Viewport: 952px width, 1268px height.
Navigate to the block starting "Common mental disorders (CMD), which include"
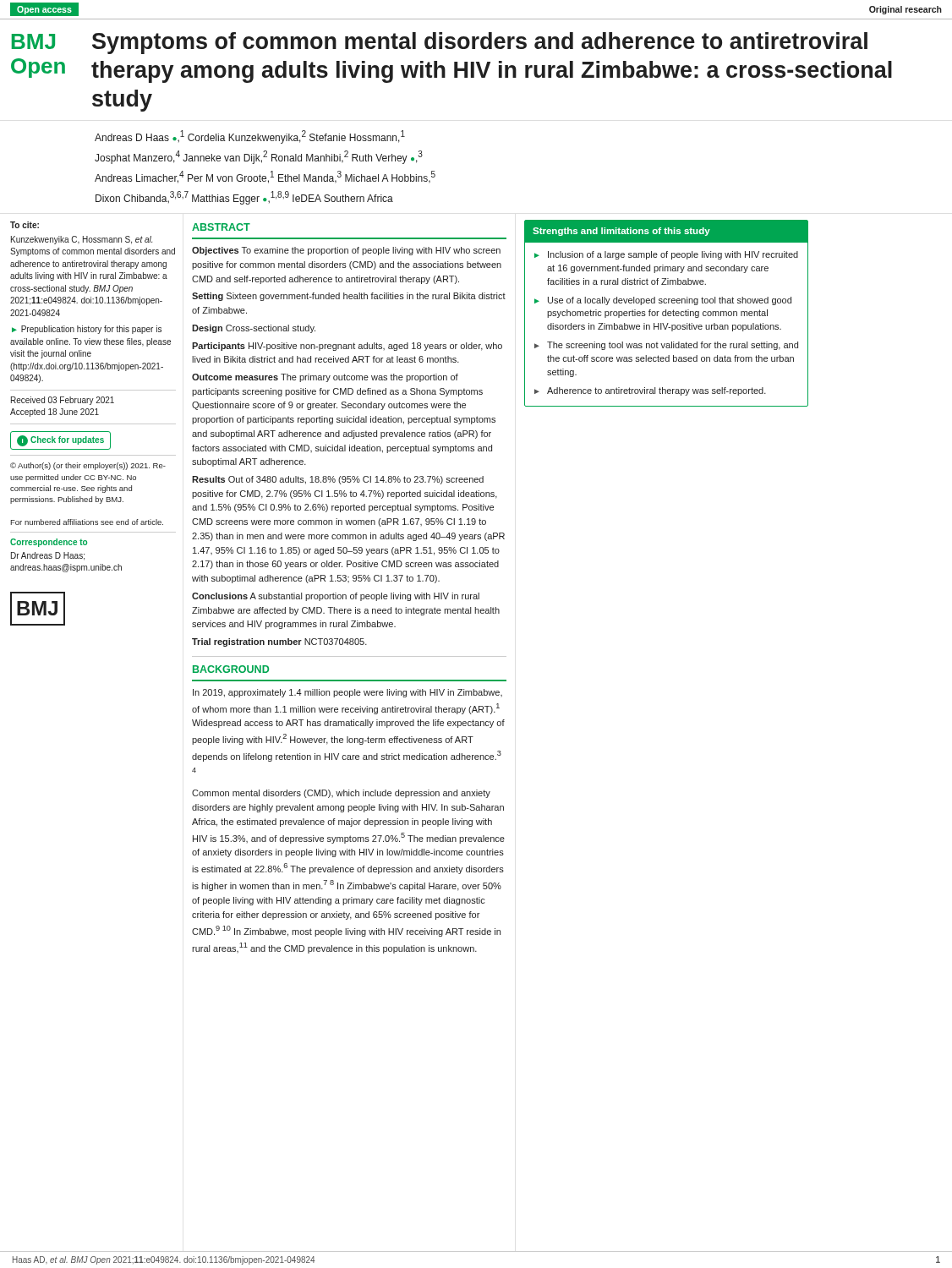348,870
